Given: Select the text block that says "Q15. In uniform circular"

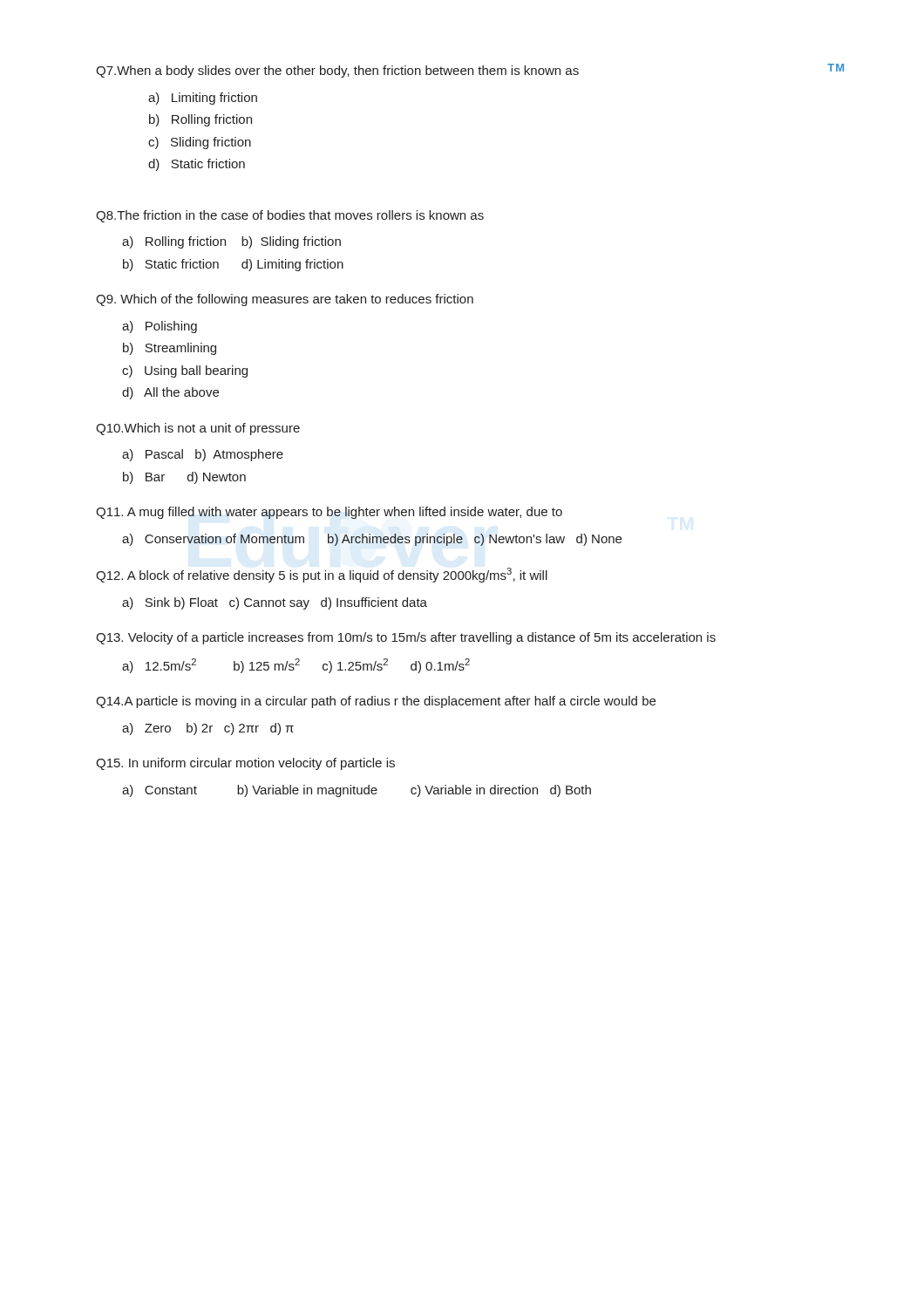Looking at the screenshot, I should click(x=246, y=763).
